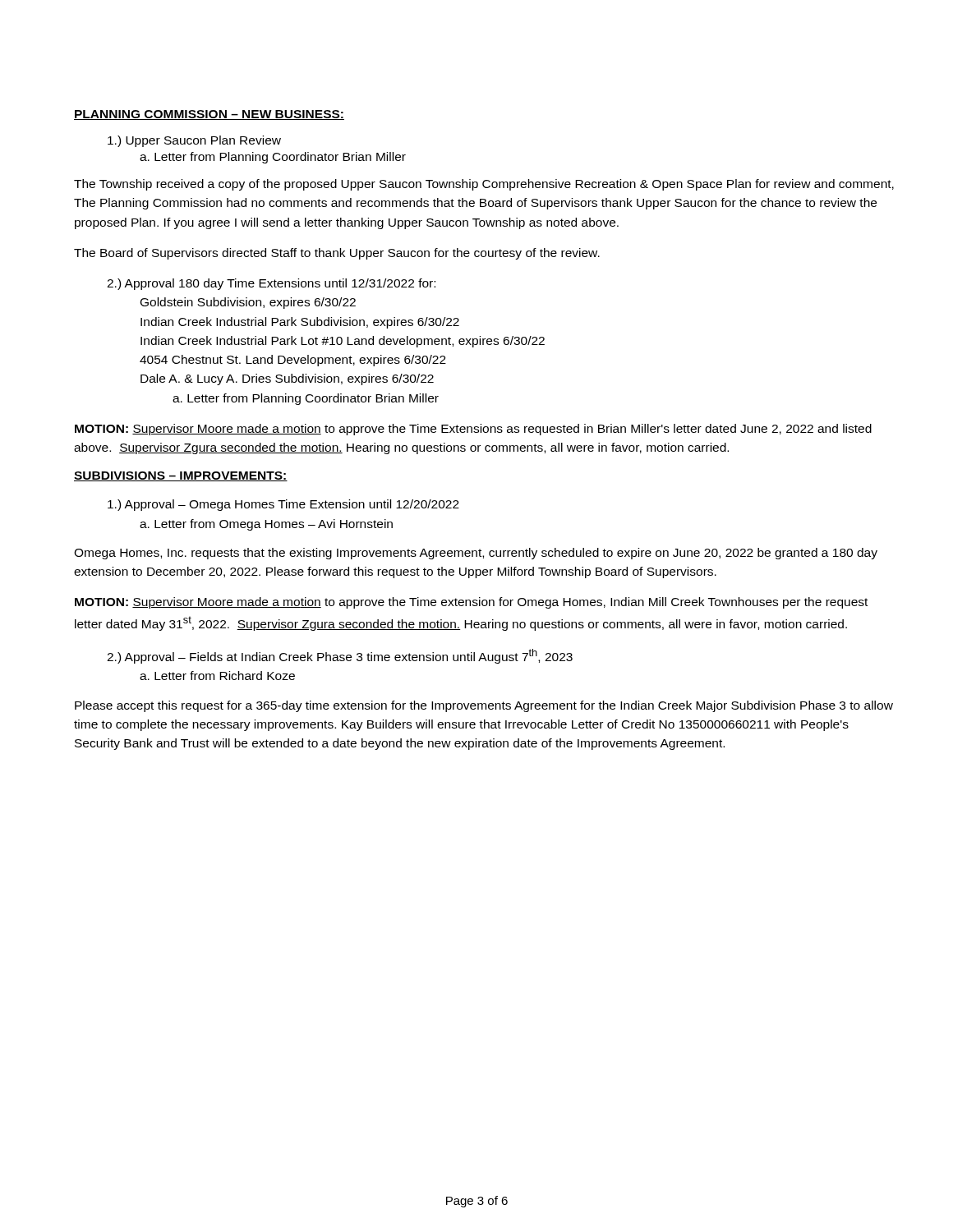Select the list item containing "2.) Approval – Fields at Indian Creek"
953x1232 pixels.
501,666
